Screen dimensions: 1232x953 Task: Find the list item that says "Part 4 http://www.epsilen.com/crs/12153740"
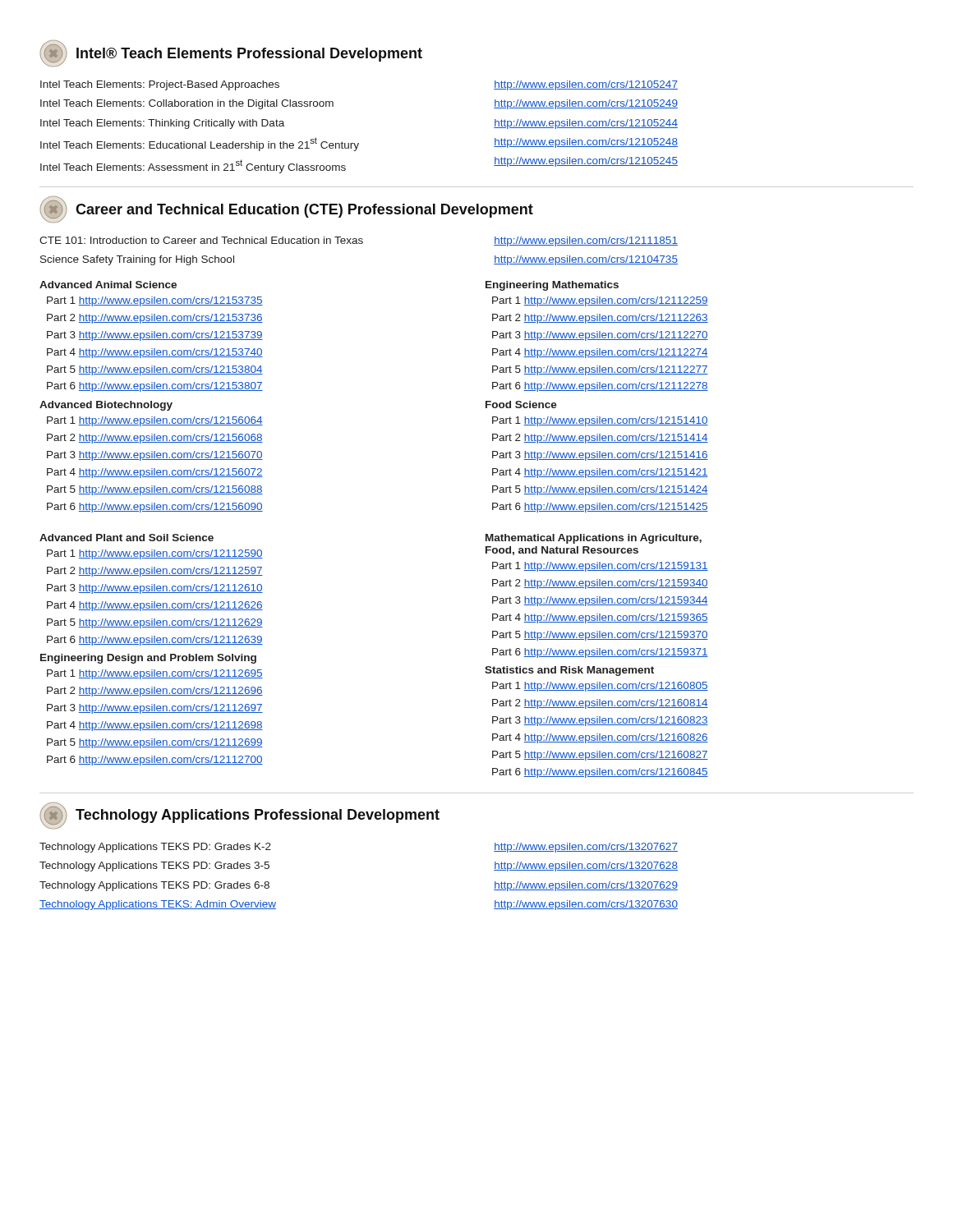(154, 352)
